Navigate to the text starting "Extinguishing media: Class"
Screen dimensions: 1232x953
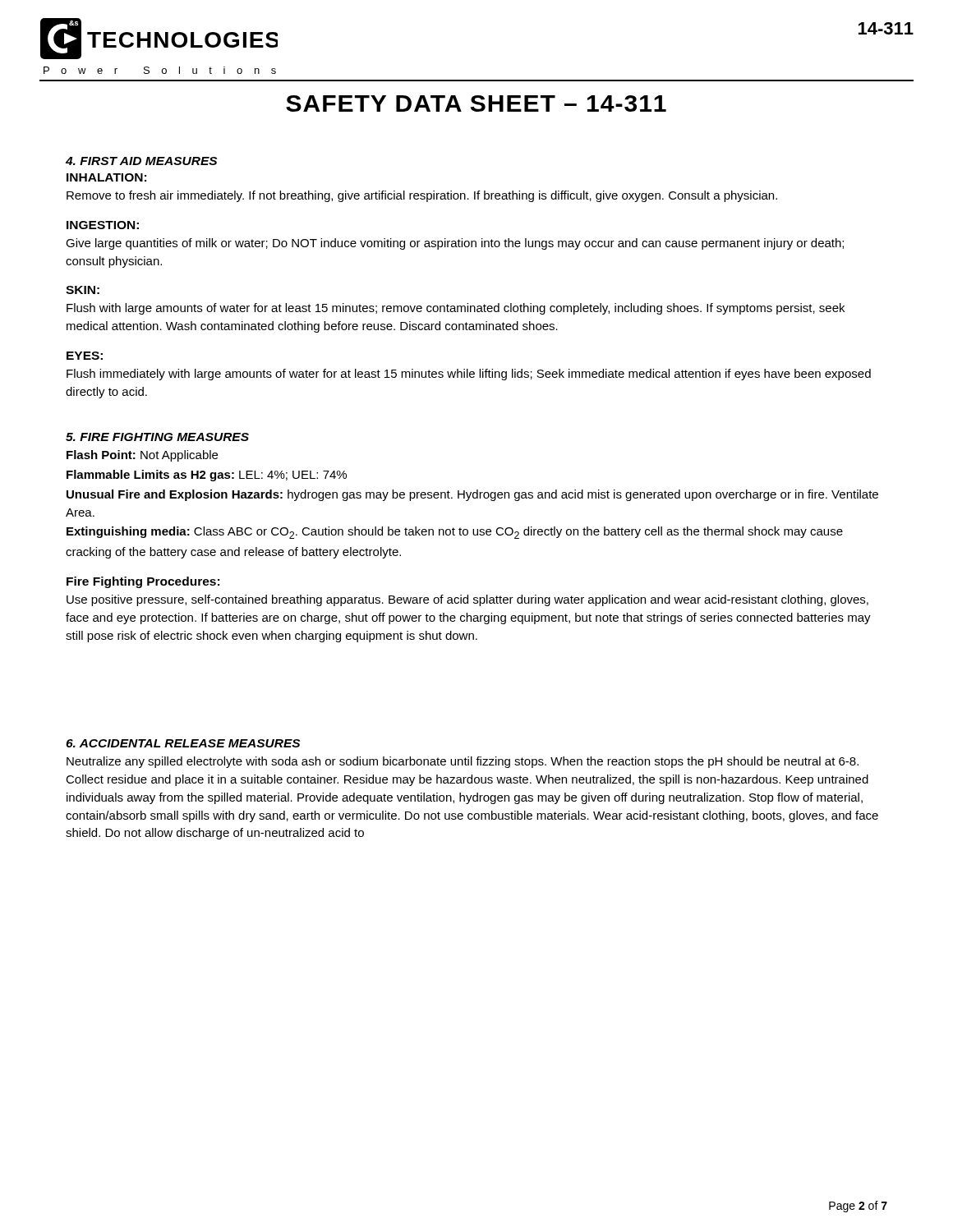coord(454,542)
